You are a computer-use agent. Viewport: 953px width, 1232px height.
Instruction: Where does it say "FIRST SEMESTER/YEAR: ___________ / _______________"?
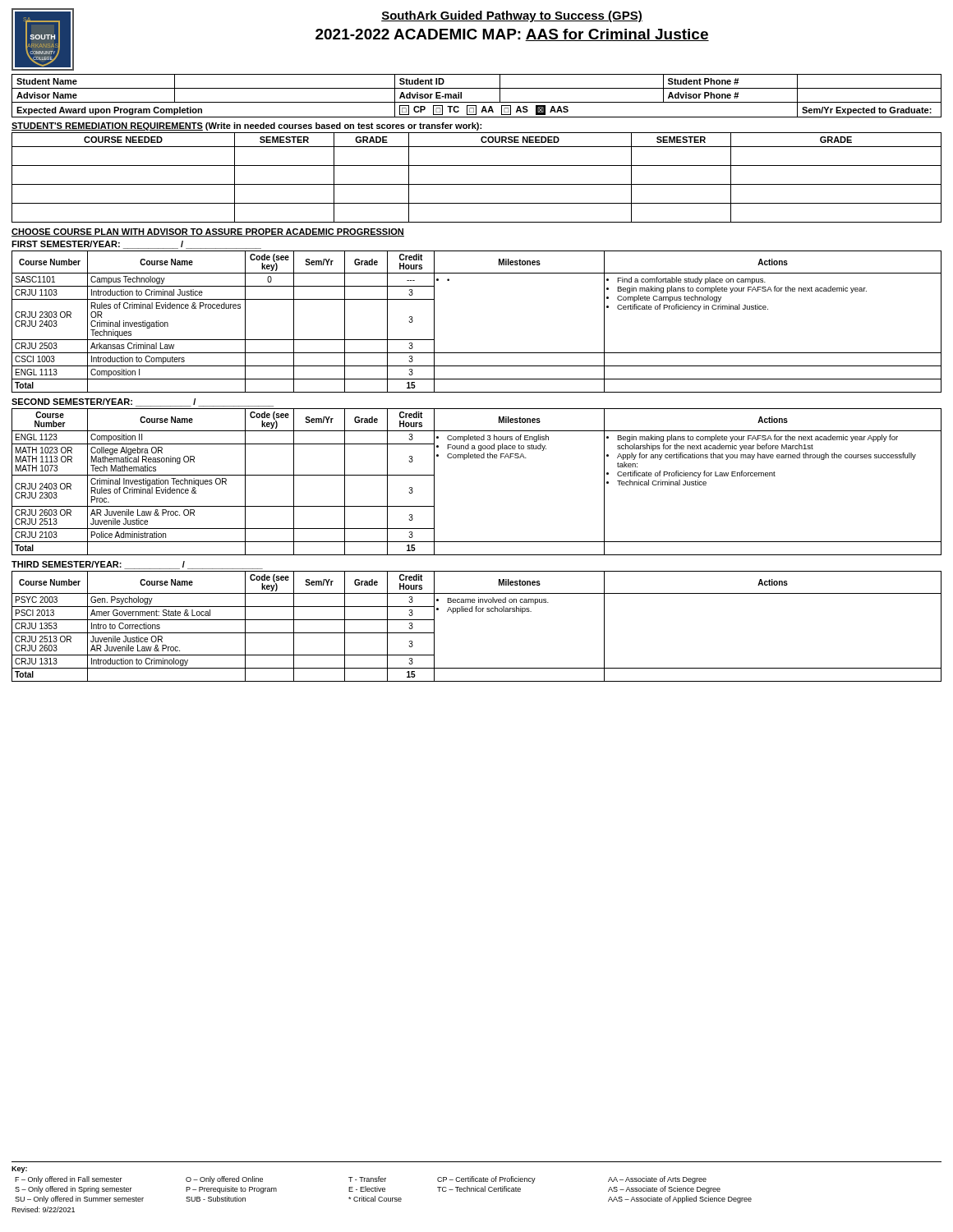pos(136,244)
